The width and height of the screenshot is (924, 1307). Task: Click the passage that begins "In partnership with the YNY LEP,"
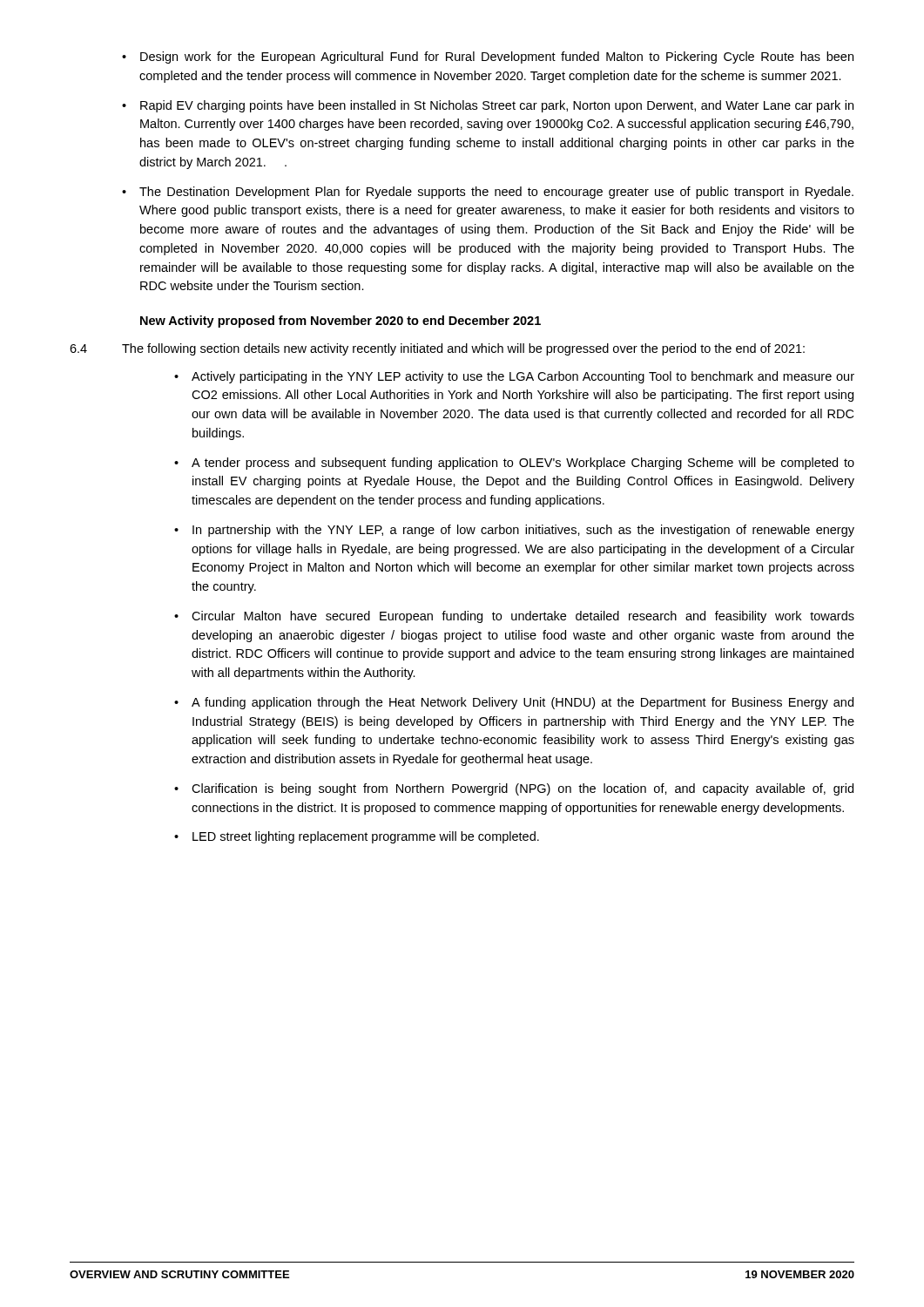click(514, 559)
